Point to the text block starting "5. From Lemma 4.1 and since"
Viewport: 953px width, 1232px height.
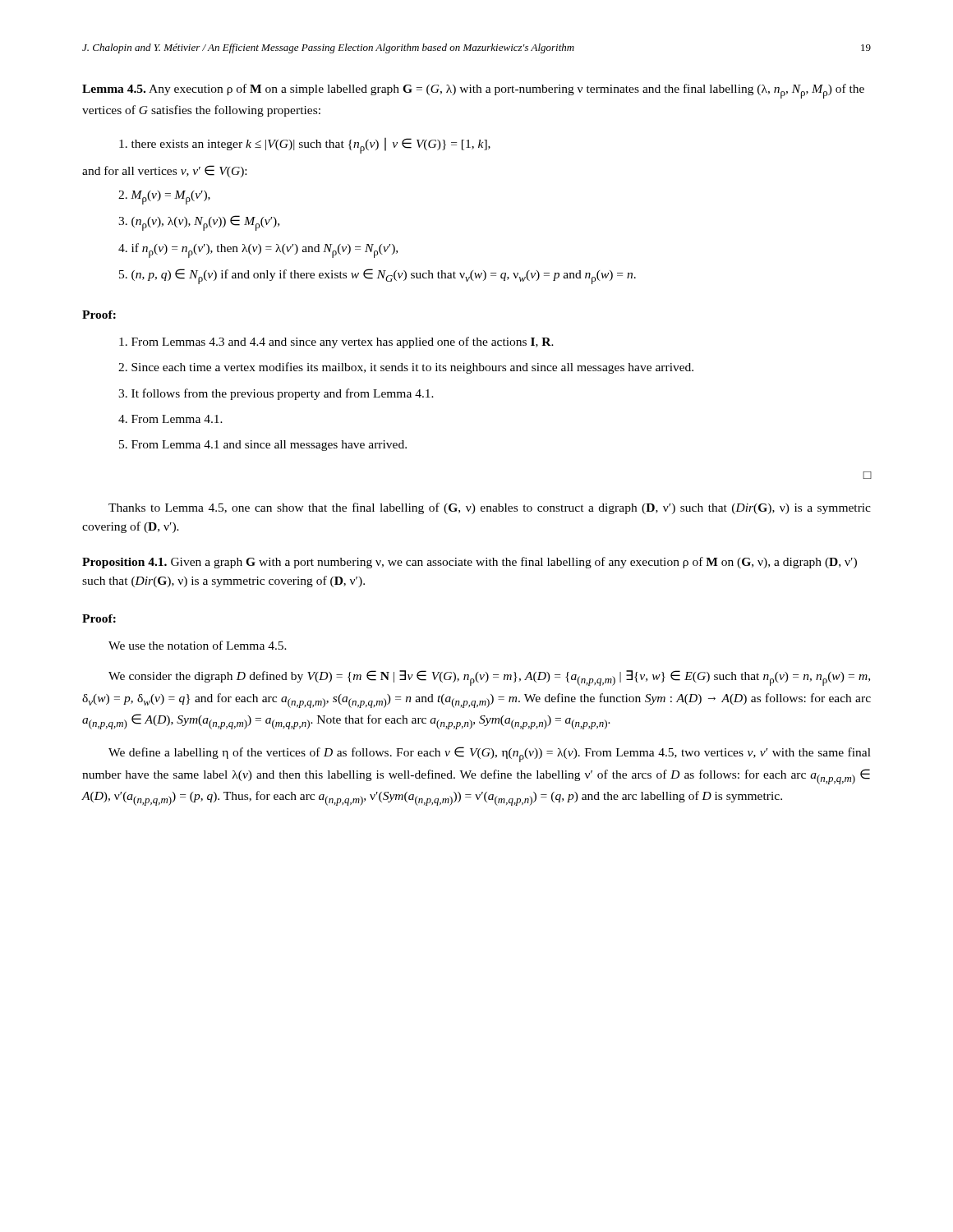(x=263, y=444)
